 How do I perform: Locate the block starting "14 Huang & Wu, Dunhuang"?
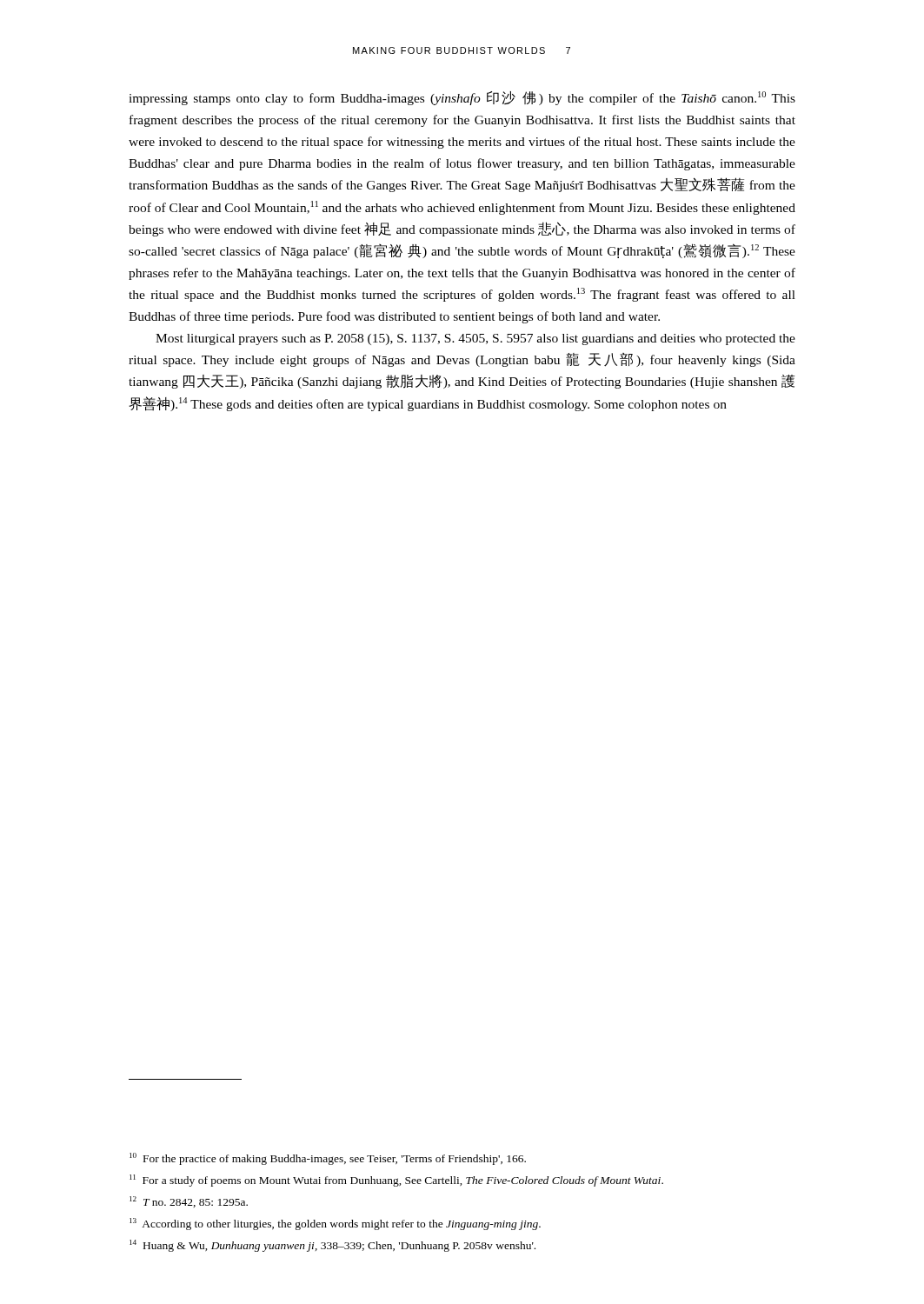tap(333, 1245)
